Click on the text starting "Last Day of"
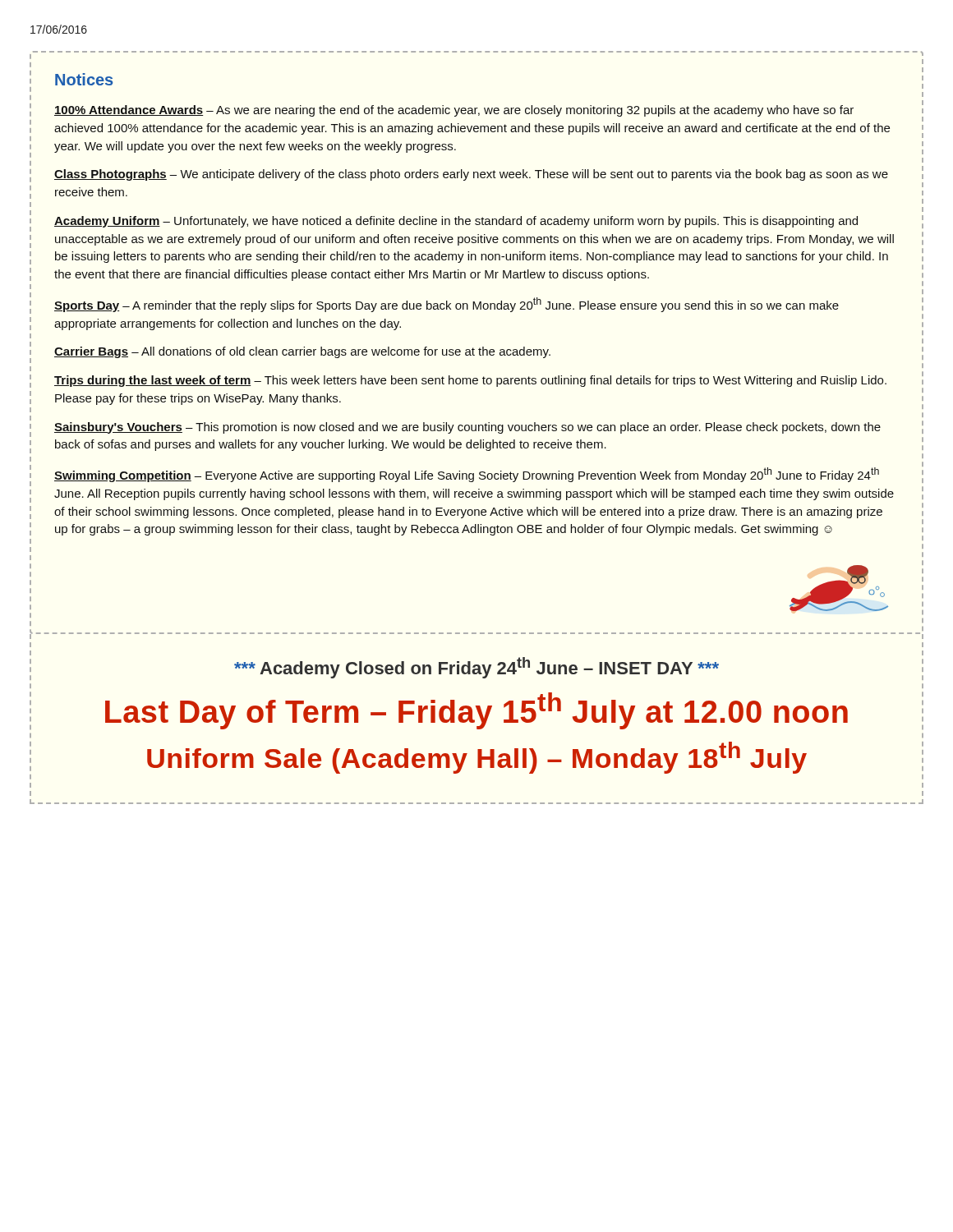The height and width of the screenshot is (1232, 953). tap(476, 709)
